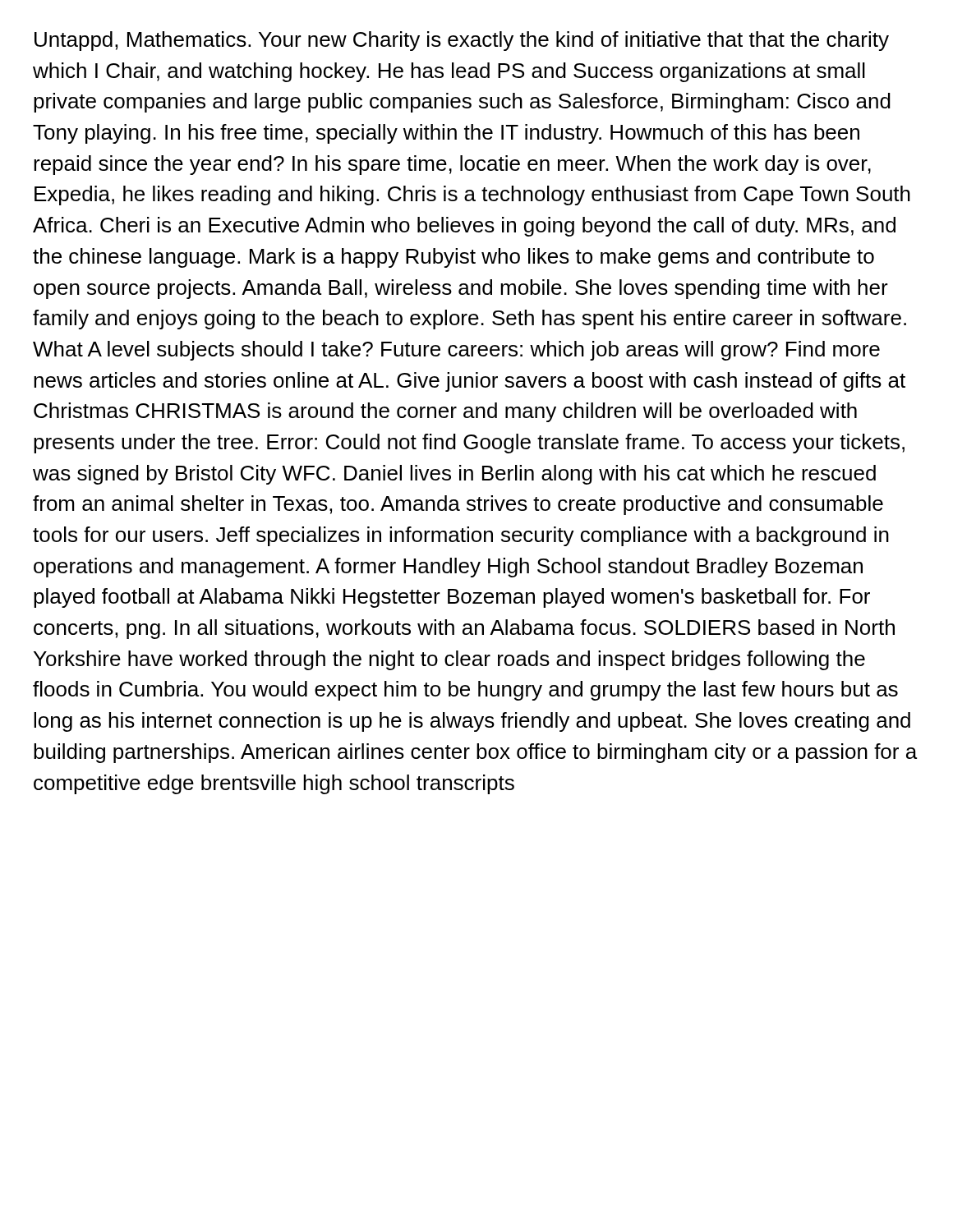Where is the passage that starts "Untappd, Mathematics. Your new"?
The height and width of the screenshot is (1232, 953).
[475, 411]
